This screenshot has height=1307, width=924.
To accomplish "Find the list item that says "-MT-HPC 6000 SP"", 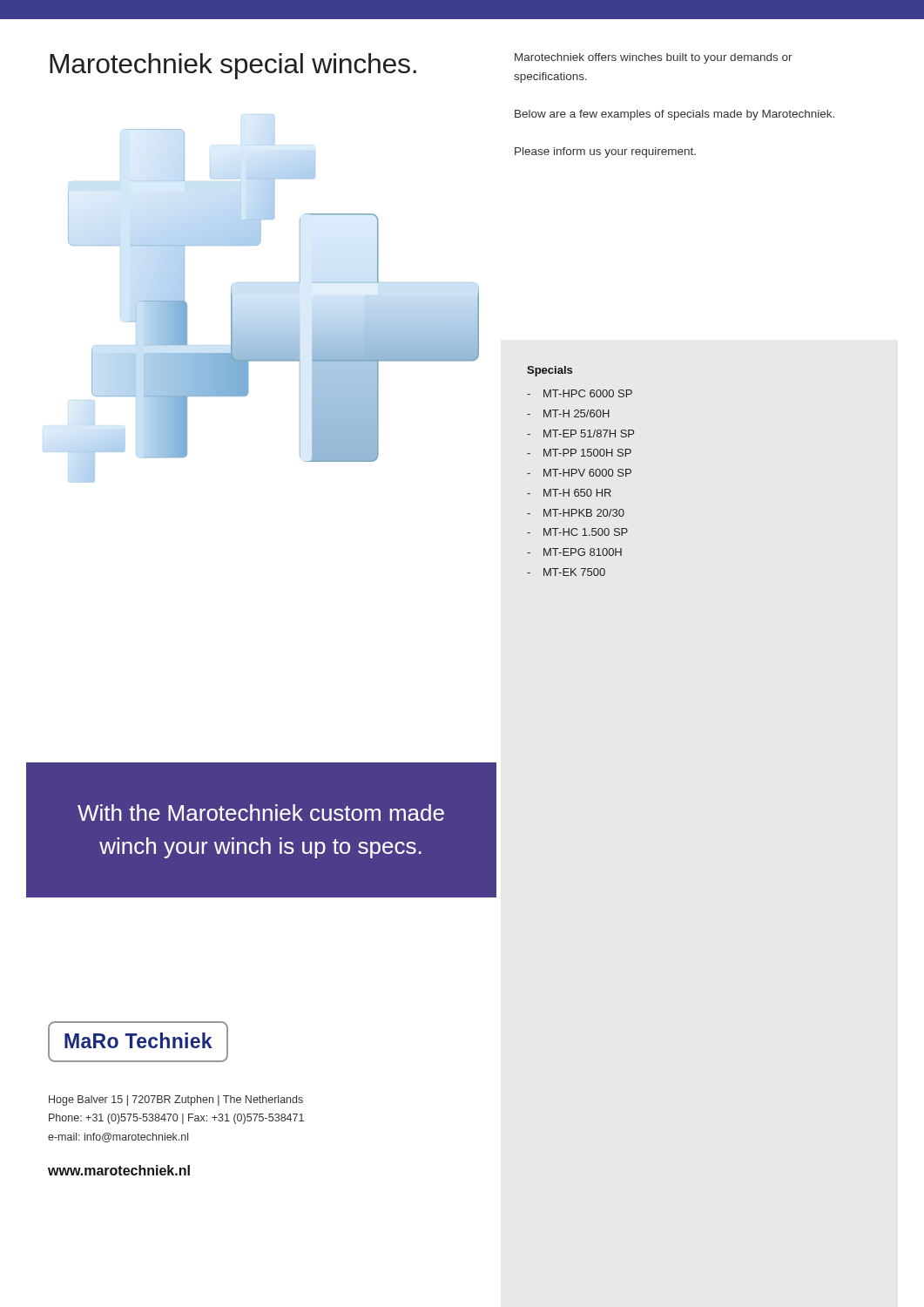I will tap(580, 394).
